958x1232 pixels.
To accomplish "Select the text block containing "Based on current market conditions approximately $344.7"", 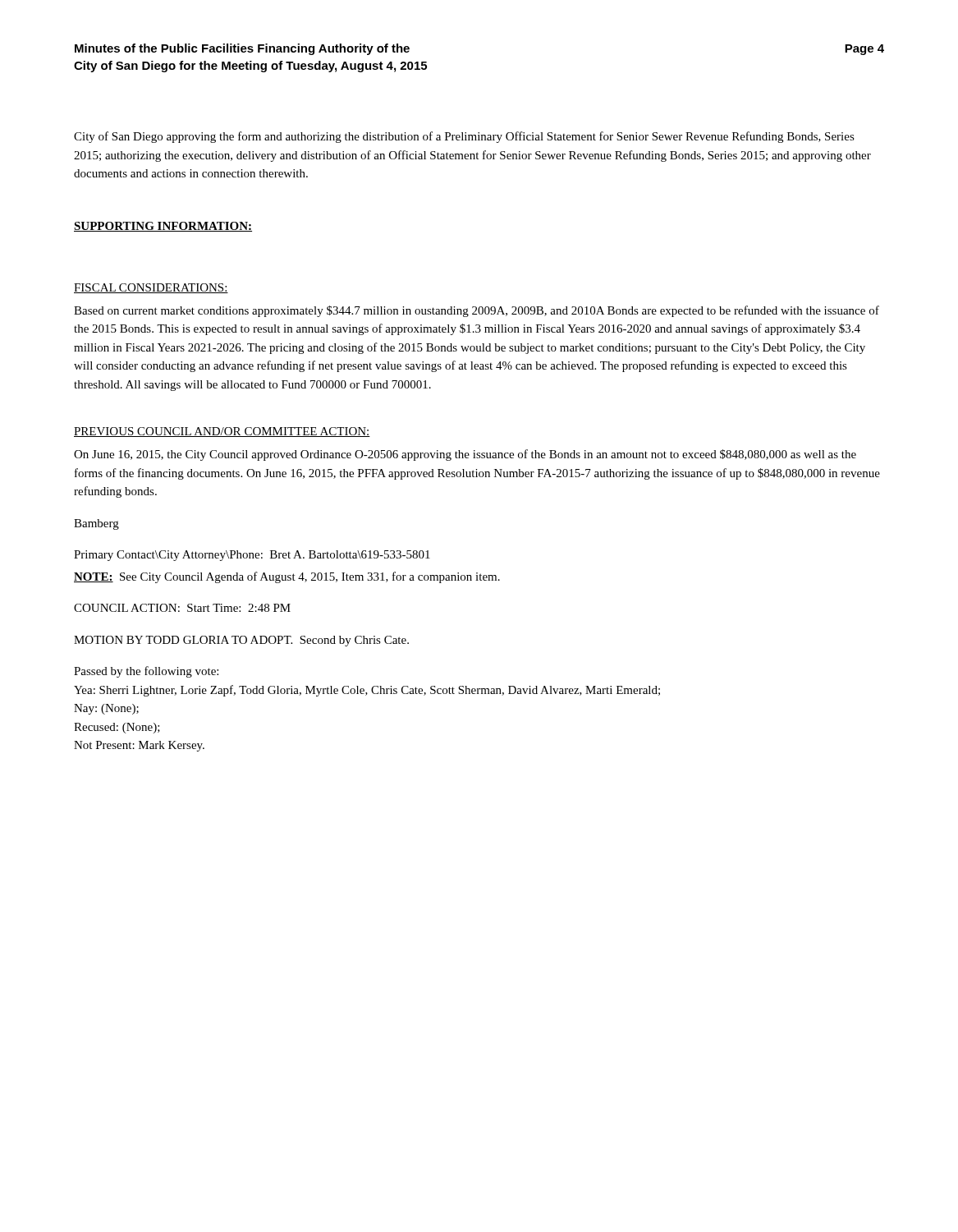I will pos(476,347).
